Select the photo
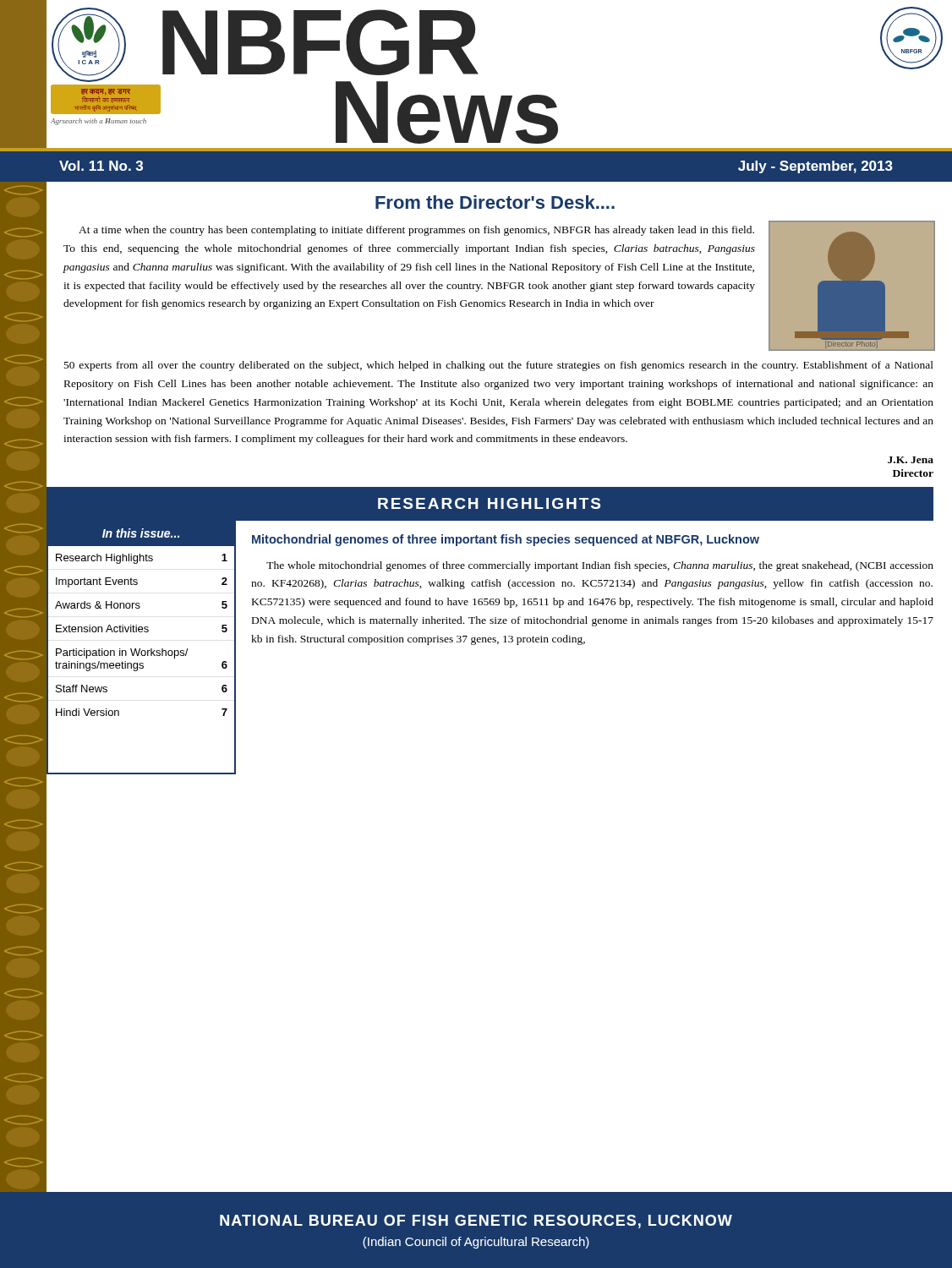952x1268 pixels. [x=851, y=286]
